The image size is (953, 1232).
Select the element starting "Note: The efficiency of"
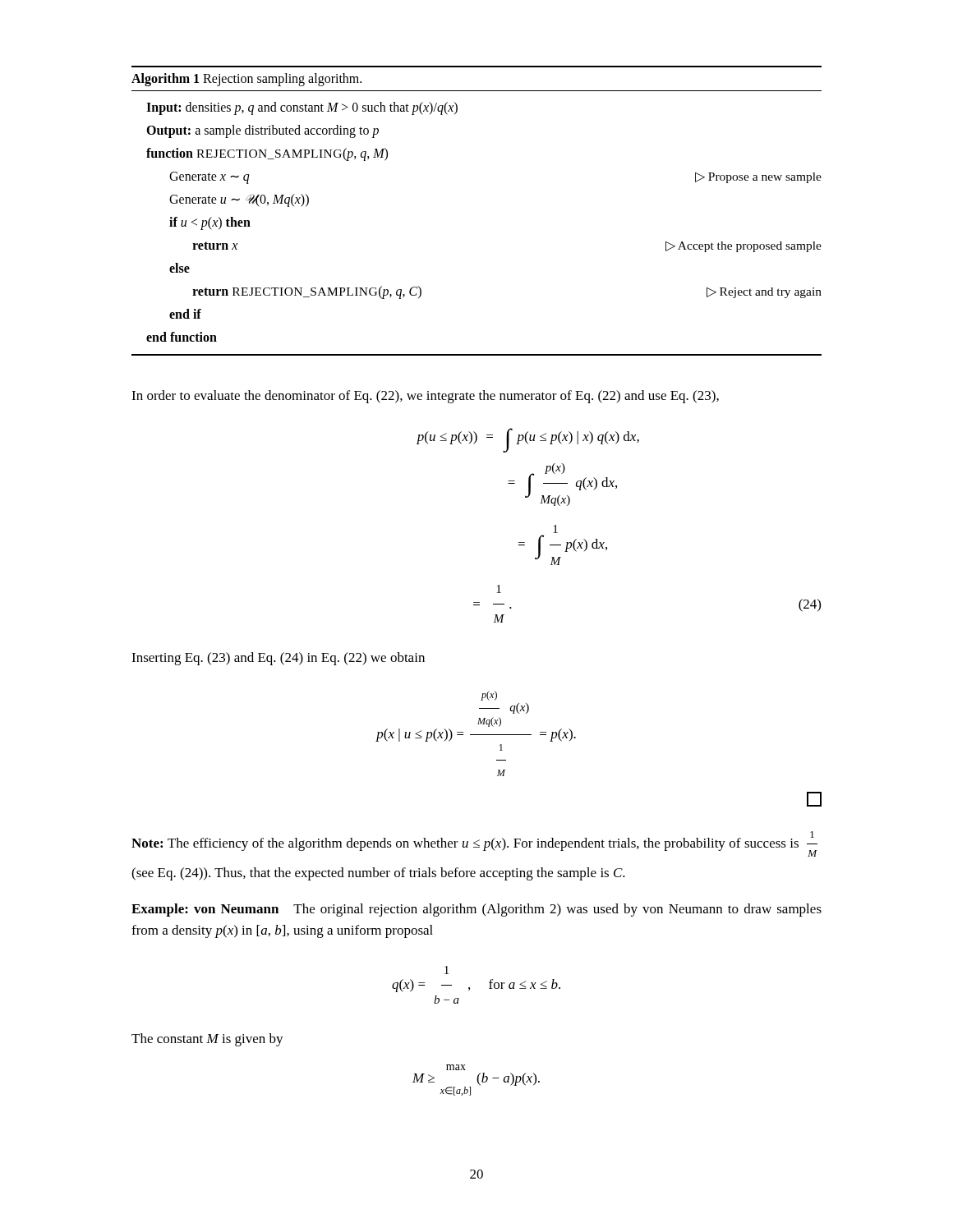(x=476, y=853)
